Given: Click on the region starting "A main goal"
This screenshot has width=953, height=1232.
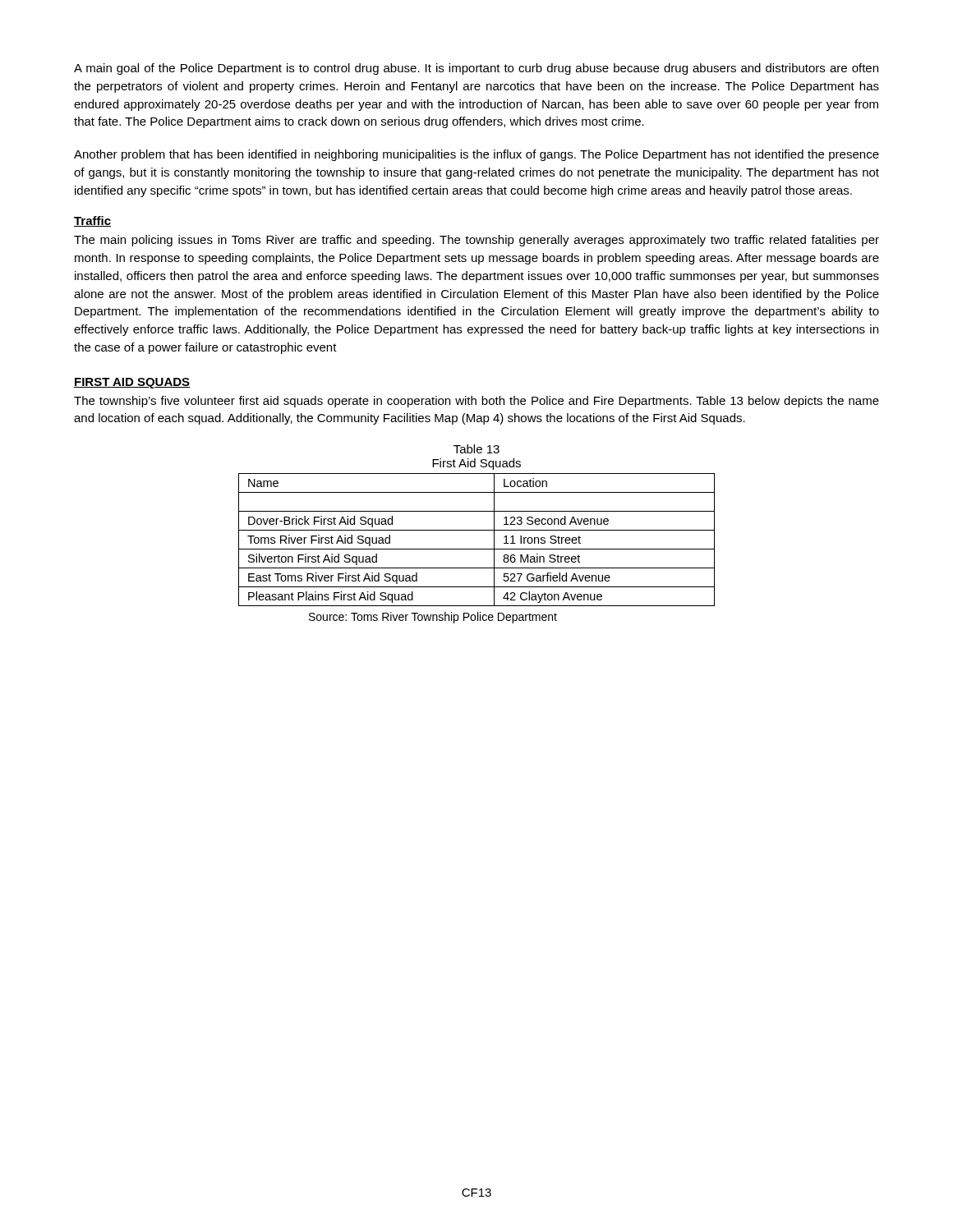Looking at the screenshot, I should pyautogui.click(x=476, y=95).
